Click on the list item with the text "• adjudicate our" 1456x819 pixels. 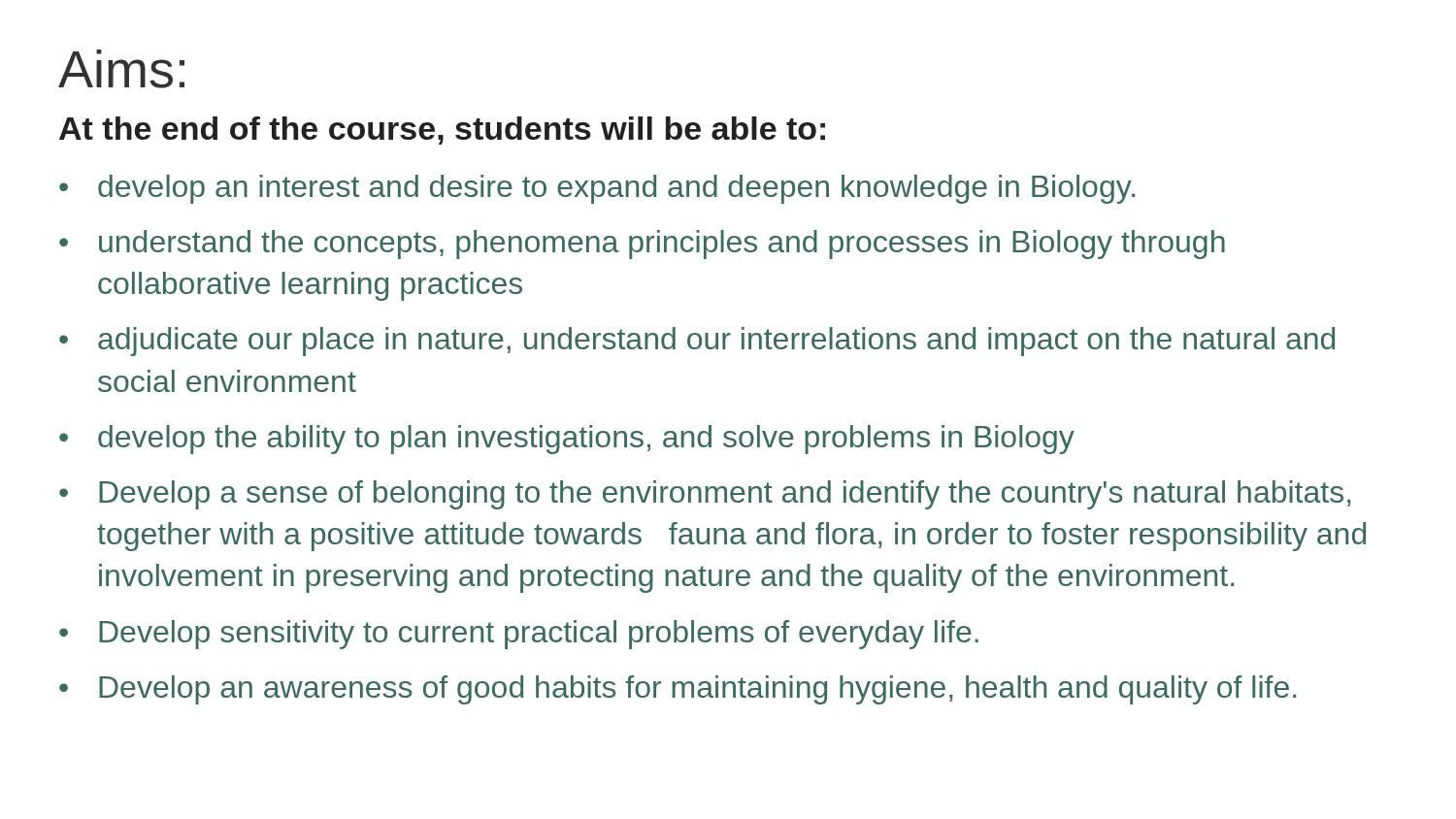pyautogui.click(x=728, y=361)
